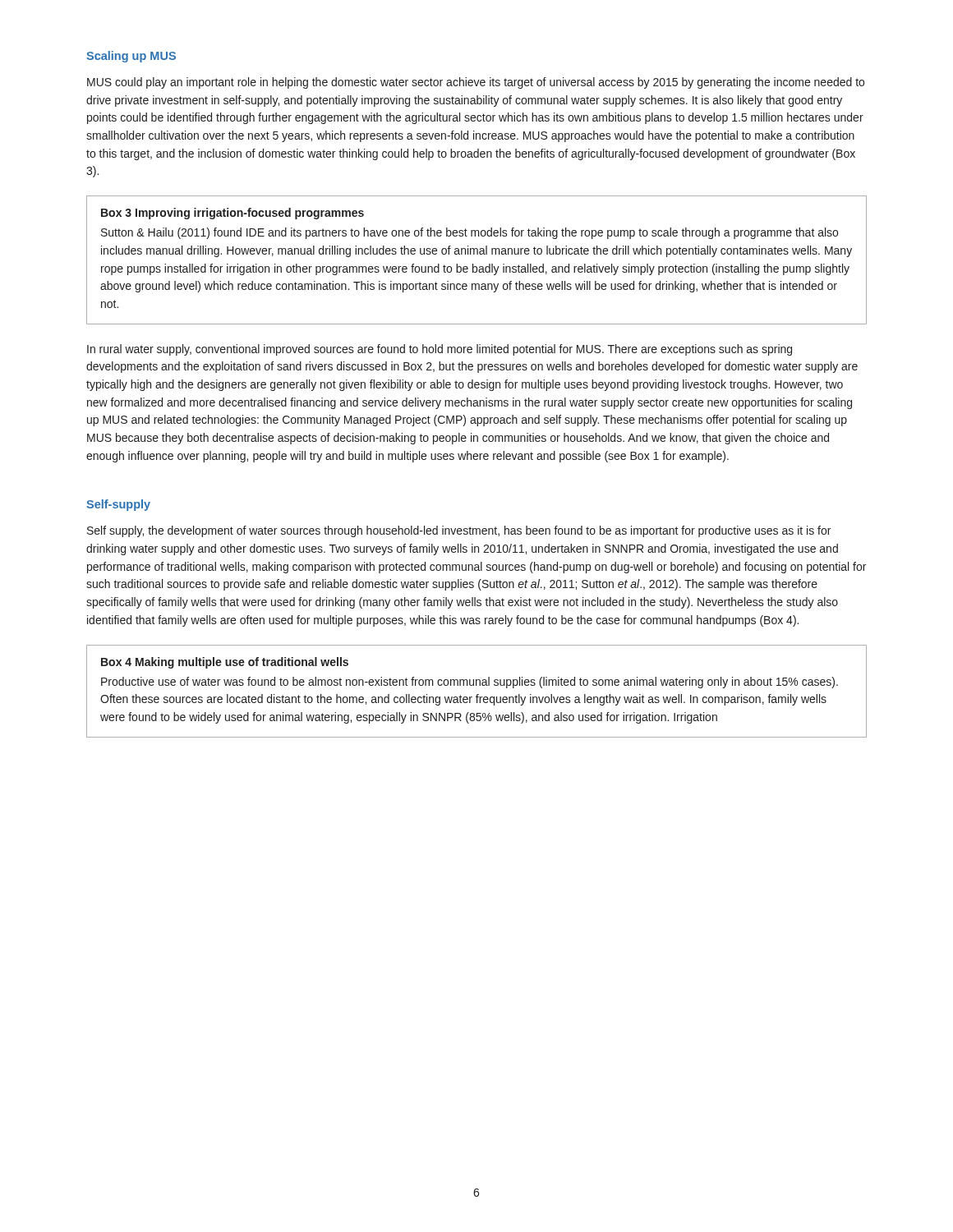Find the section header that reads "Scaling up MUS"
Screen dimensions: 1232x953
131,57
